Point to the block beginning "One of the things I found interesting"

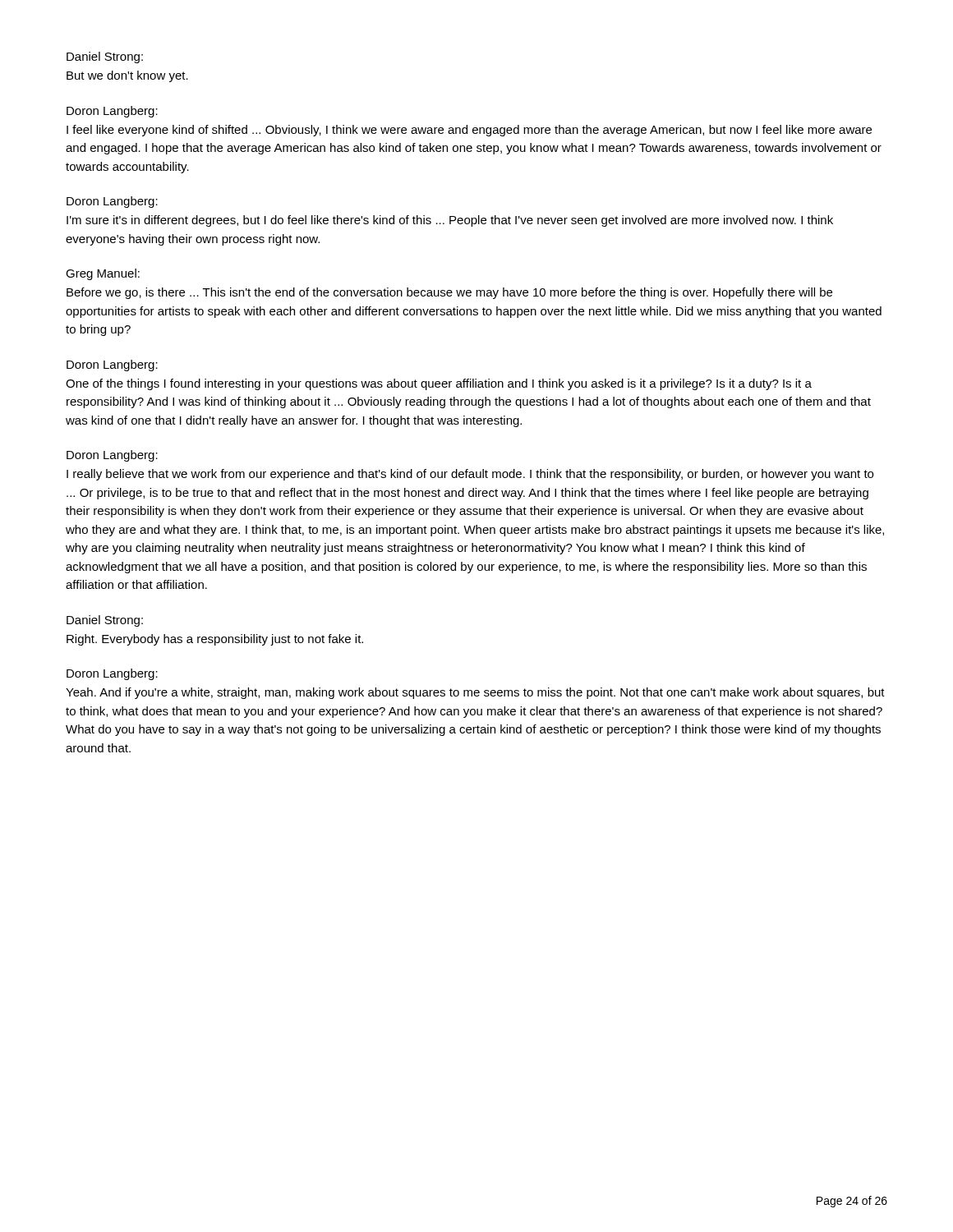coord(468,401)
